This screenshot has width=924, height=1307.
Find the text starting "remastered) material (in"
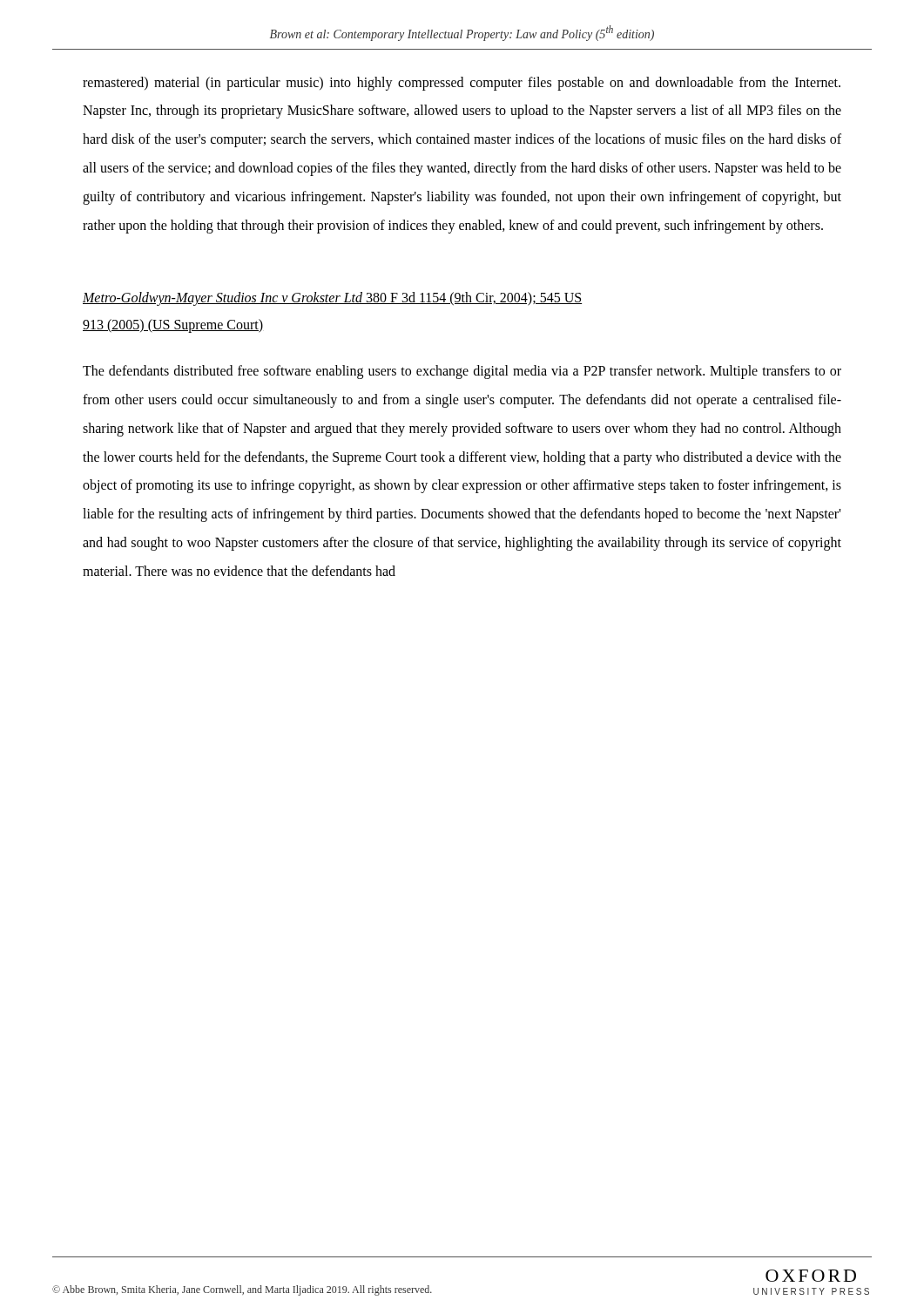pos(462,154)
